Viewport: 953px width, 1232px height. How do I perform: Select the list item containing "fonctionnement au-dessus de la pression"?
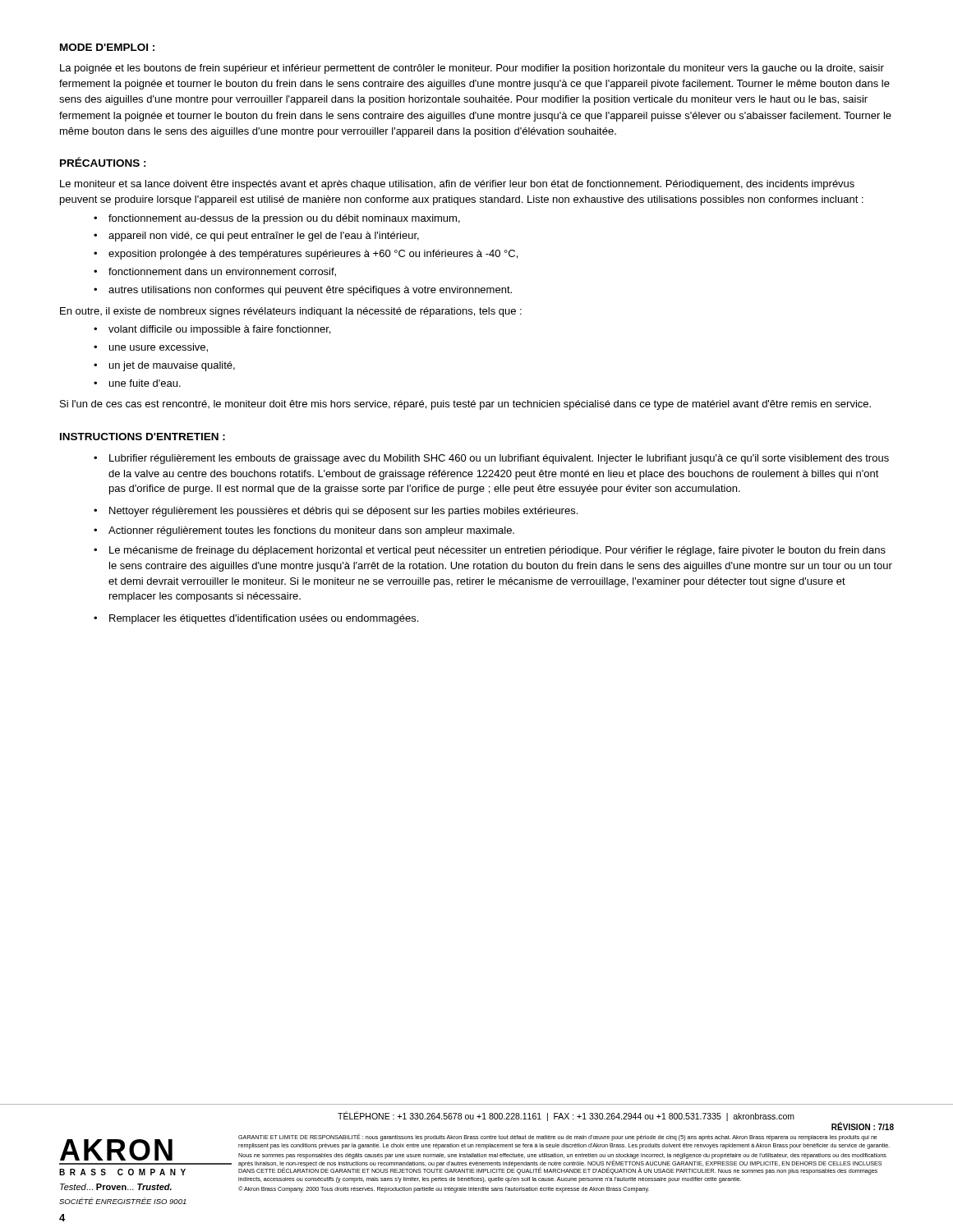284,218
